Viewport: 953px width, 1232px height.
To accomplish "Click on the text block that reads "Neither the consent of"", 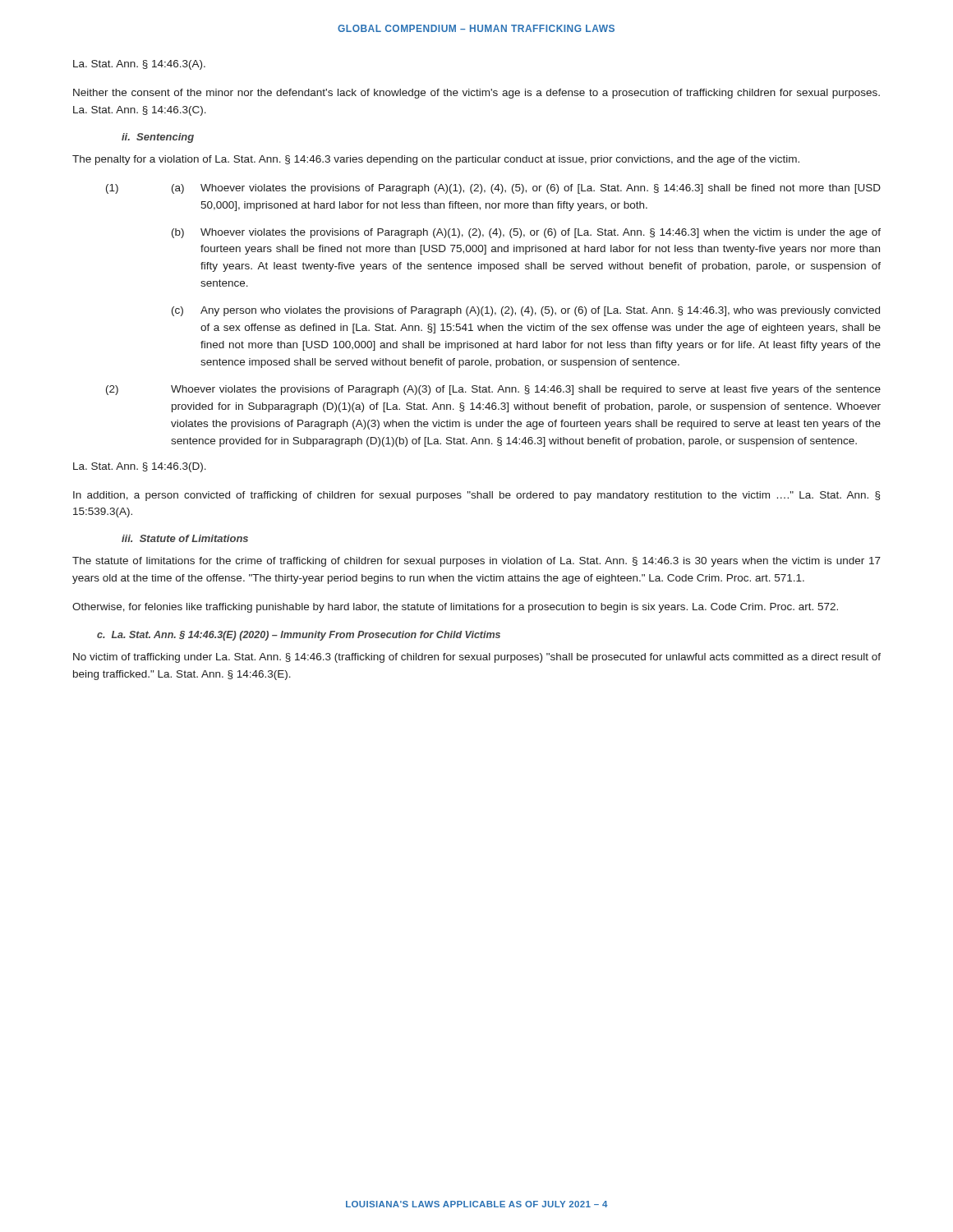I will point(476,101).
